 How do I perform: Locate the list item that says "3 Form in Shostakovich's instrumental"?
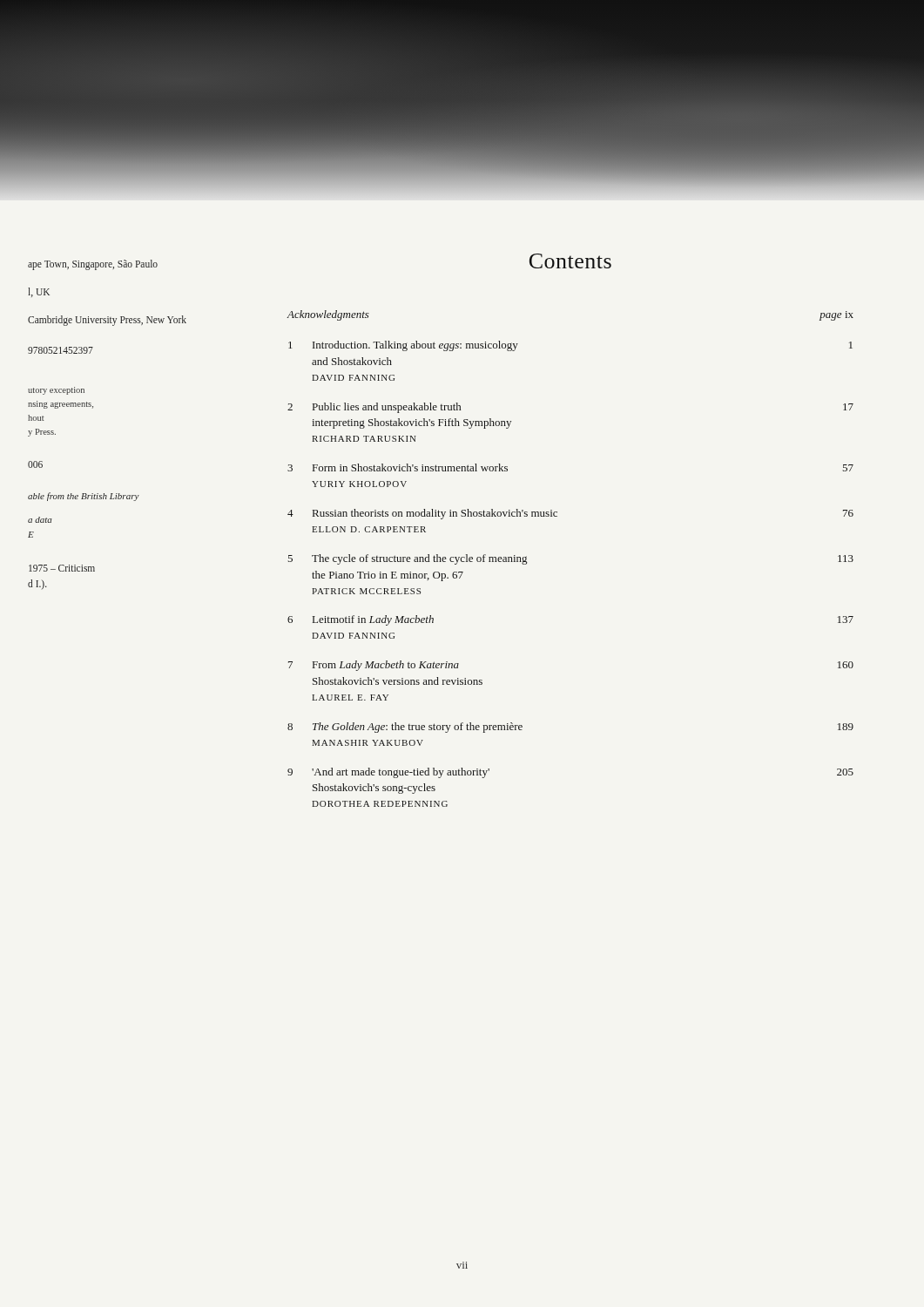coord(409,467)
